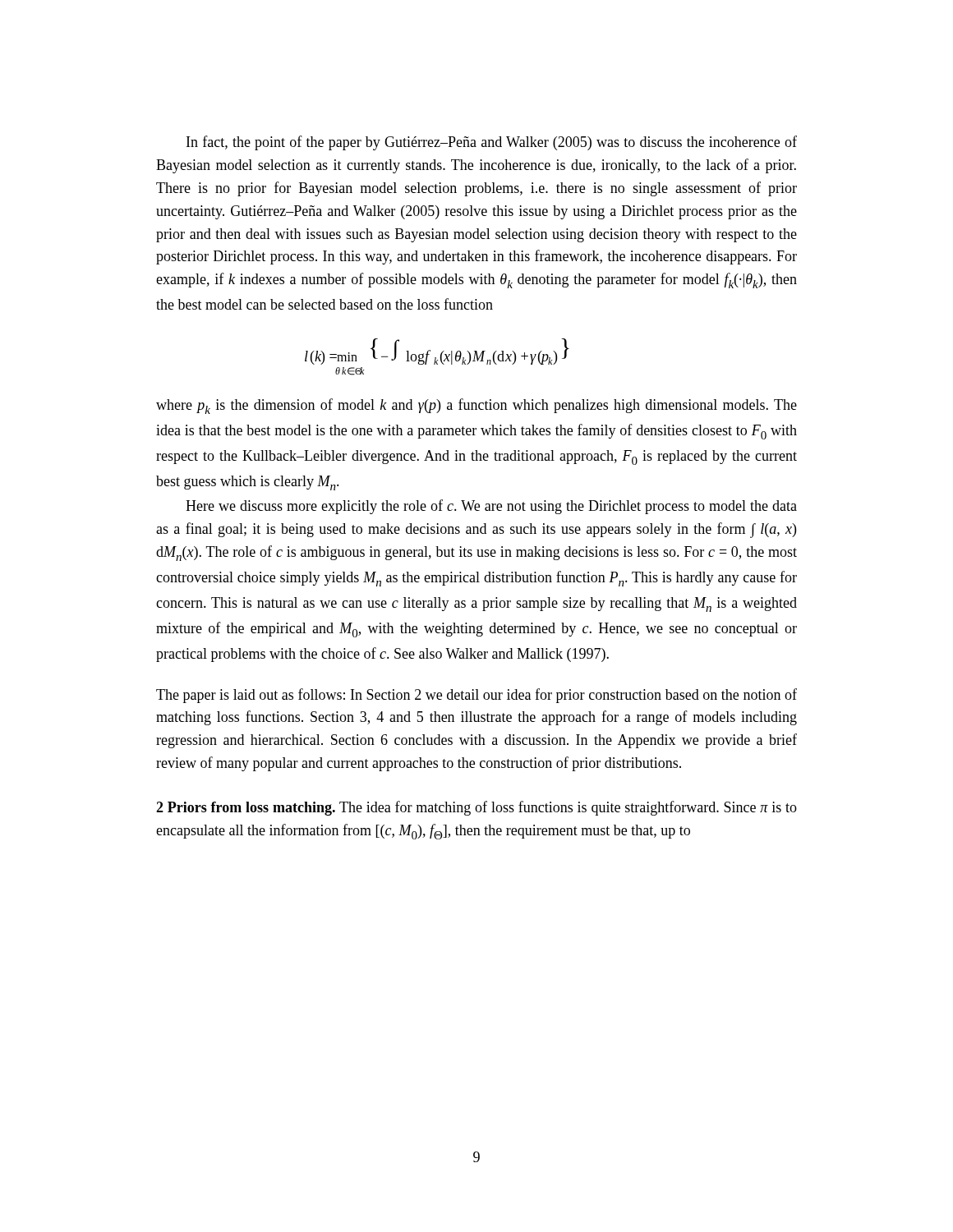Point to the text starting "where pk is the dimension of model k"
This screenshot has height=1232, width=953.
(476, 445)
